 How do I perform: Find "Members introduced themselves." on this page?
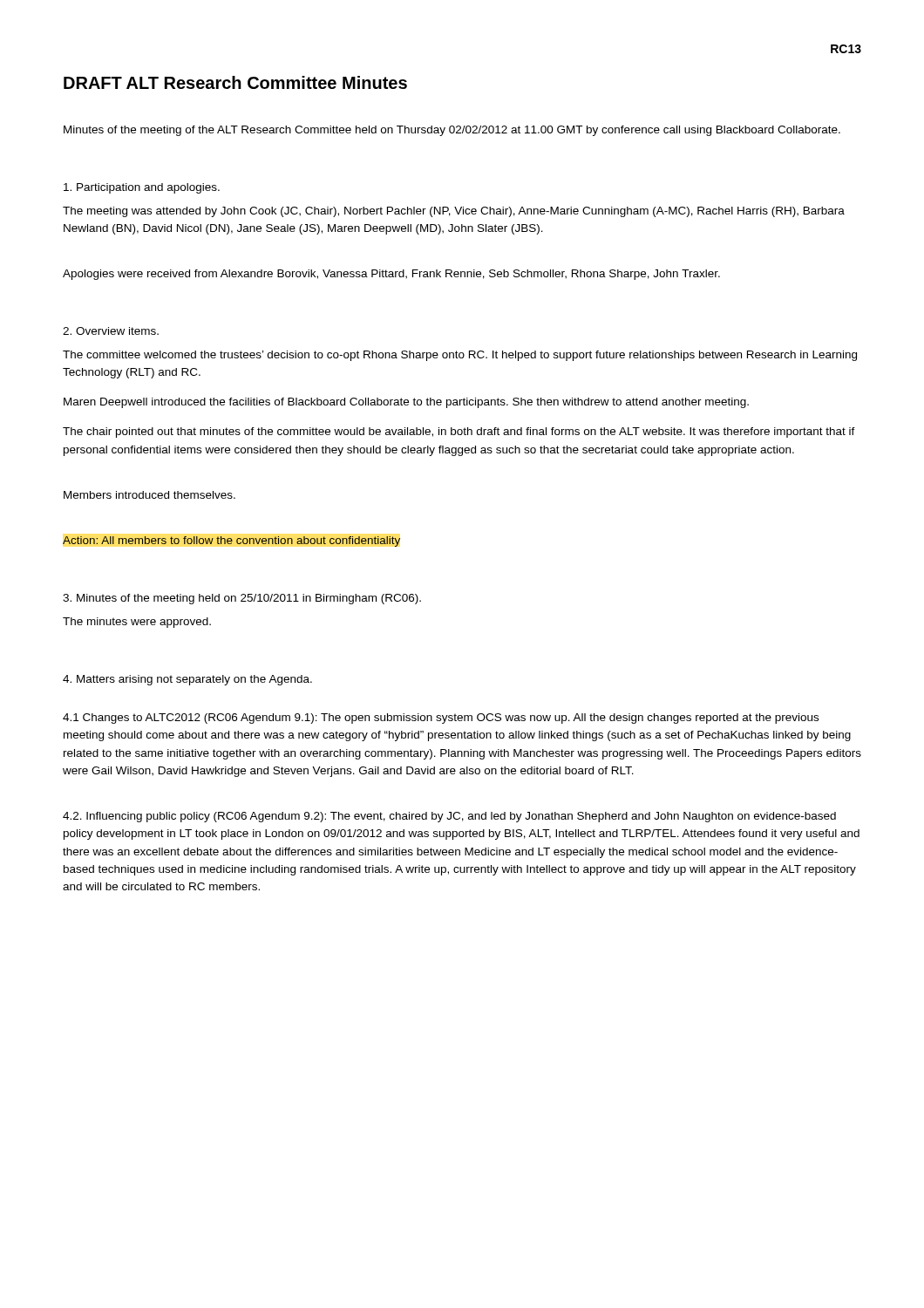[x=149, y=495]
